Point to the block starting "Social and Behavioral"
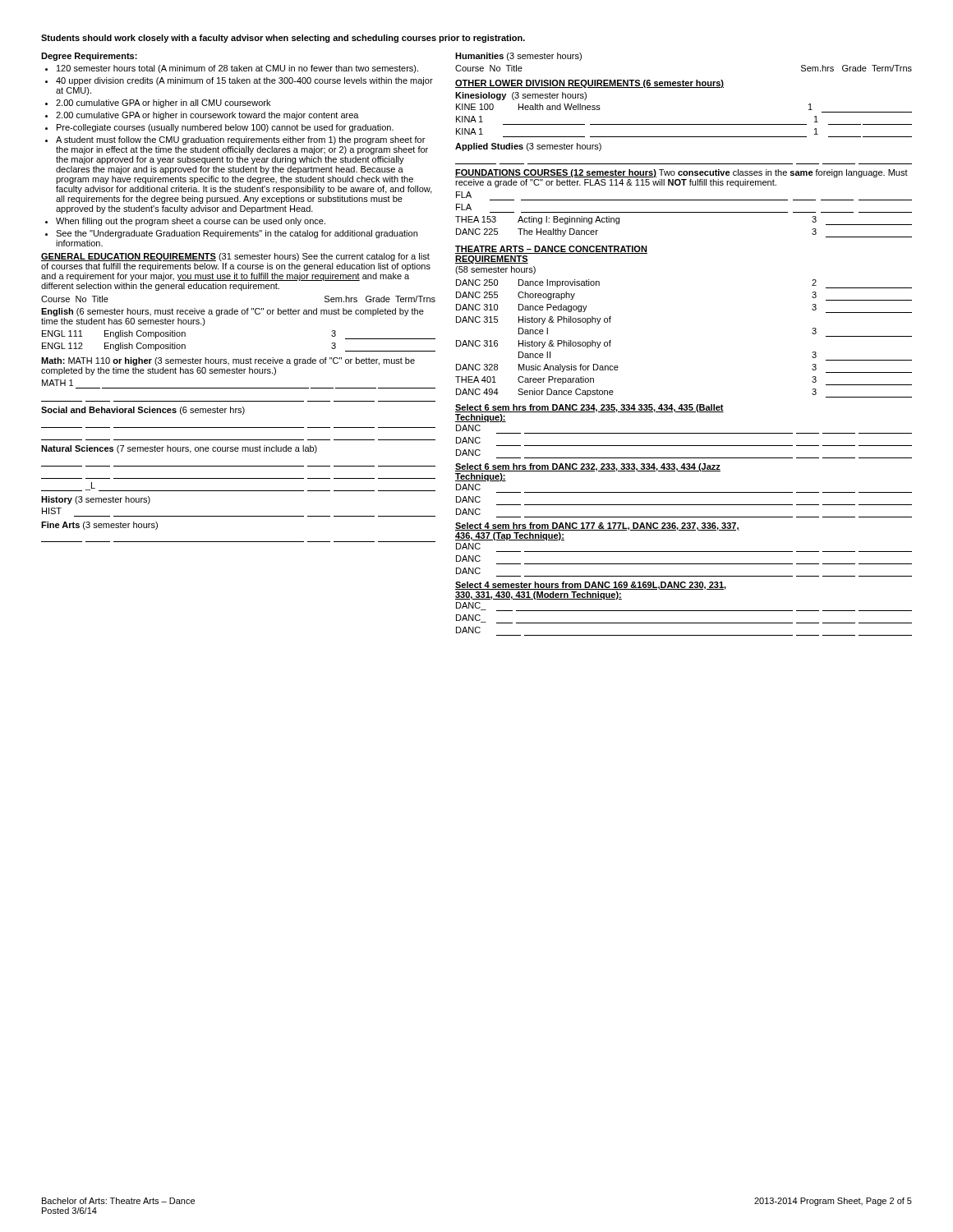The height and width of the screenshot is (1232, 953). (x=143, y=410)
